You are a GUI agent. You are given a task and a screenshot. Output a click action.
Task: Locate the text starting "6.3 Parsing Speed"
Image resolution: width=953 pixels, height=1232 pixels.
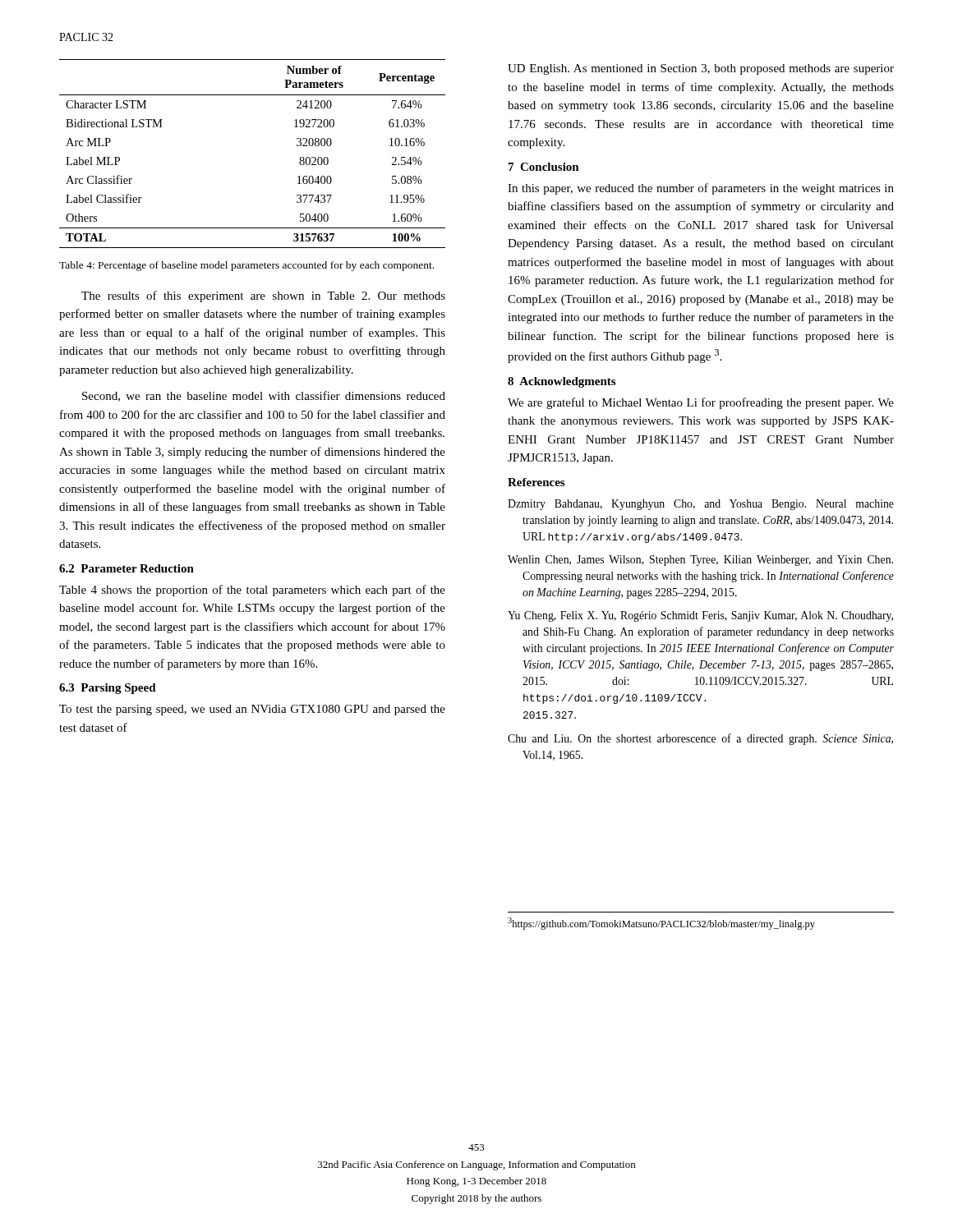coord(107,688)
